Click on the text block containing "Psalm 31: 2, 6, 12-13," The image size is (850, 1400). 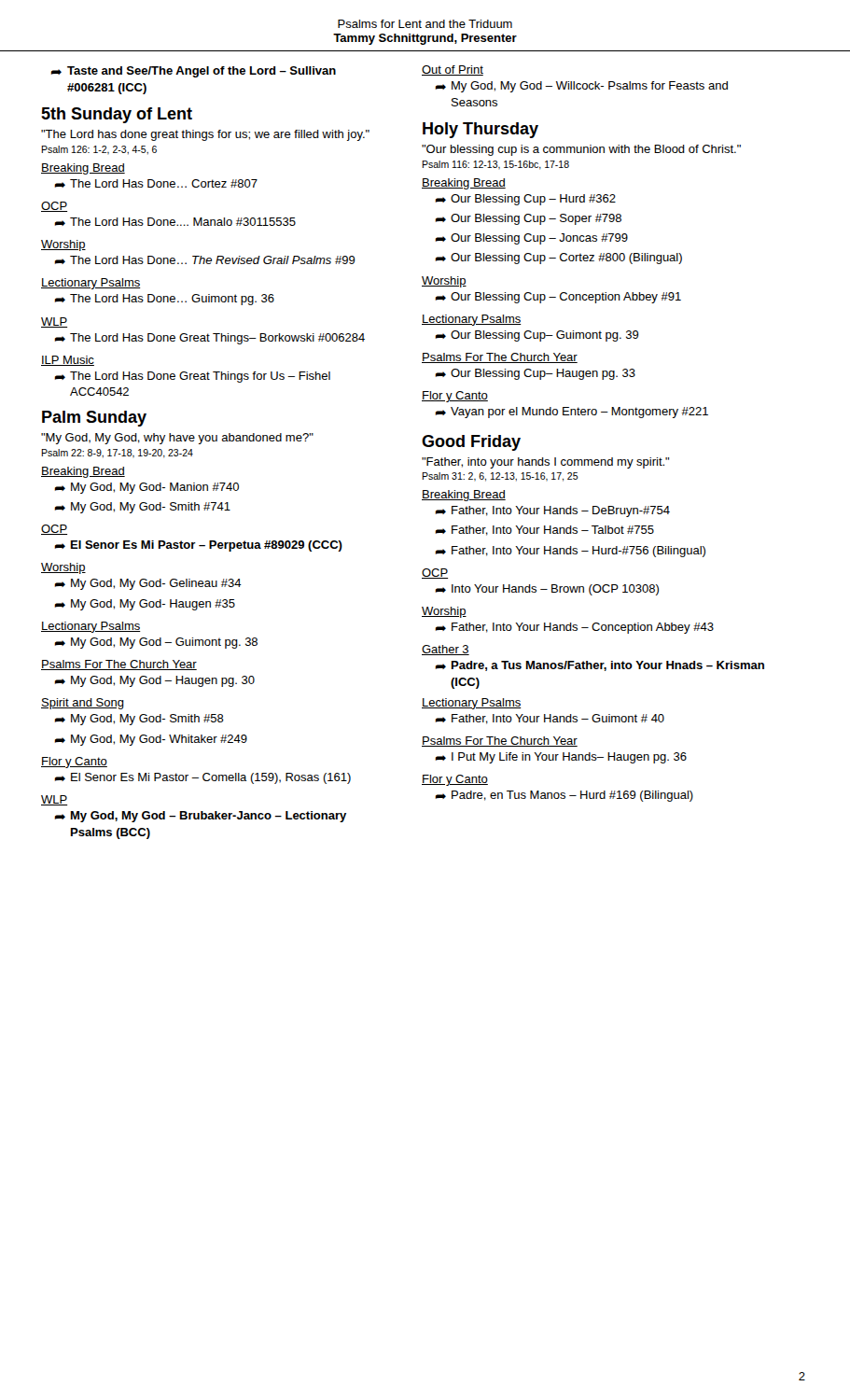click(x=500, y=476)
